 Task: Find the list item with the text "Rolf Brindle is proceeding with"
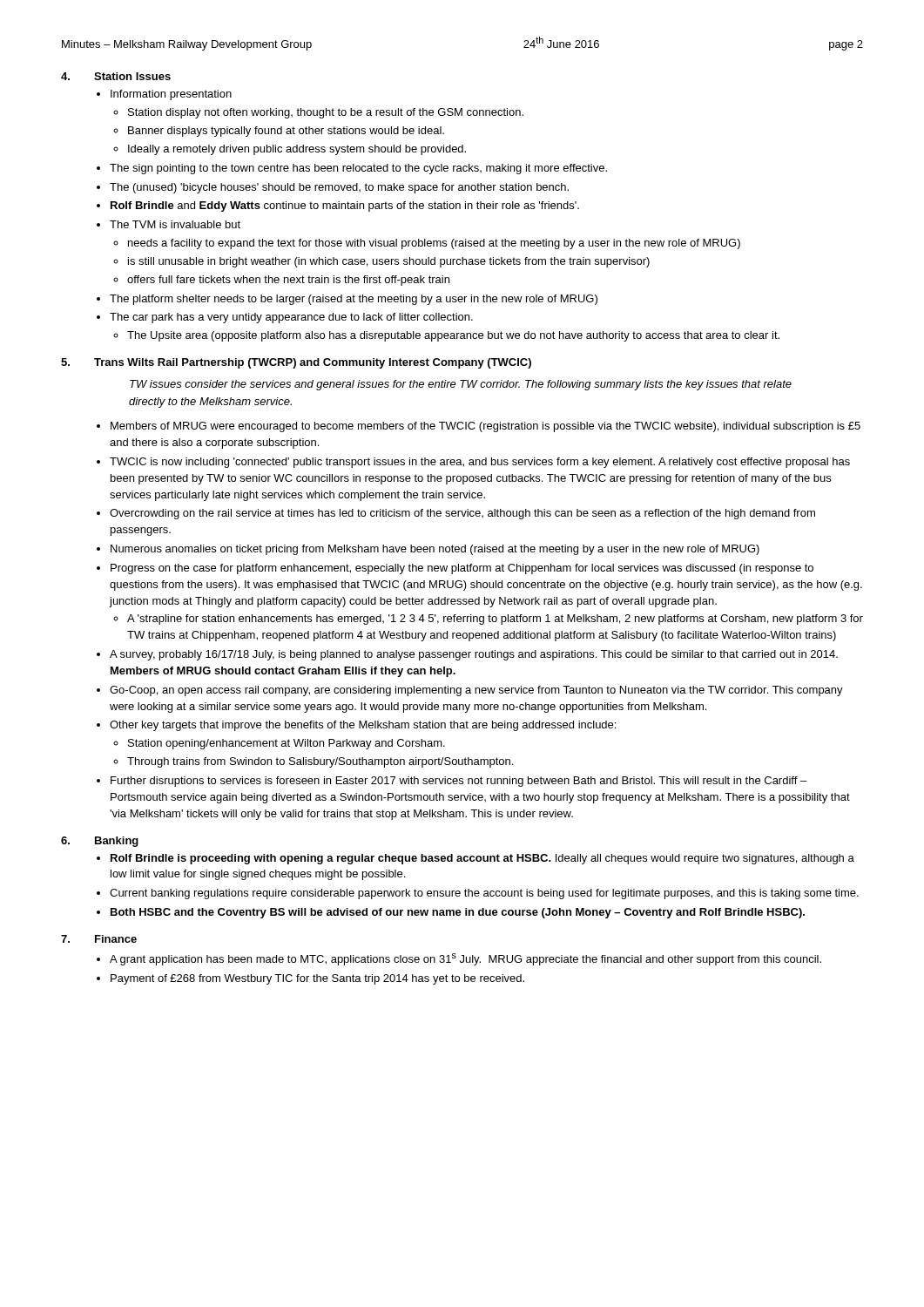pos(482,866)
